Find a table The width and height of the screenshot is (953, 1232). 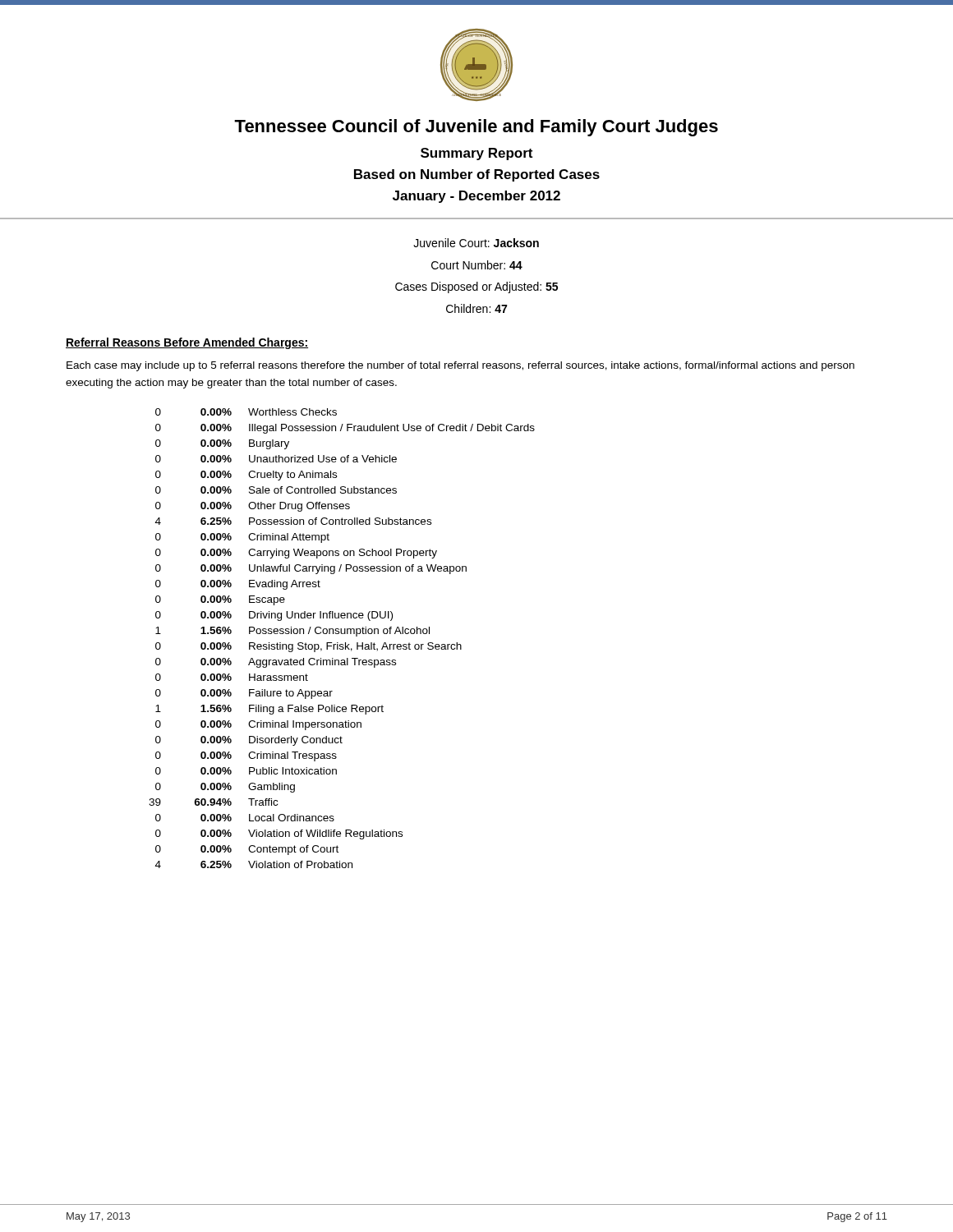point(476,638)
